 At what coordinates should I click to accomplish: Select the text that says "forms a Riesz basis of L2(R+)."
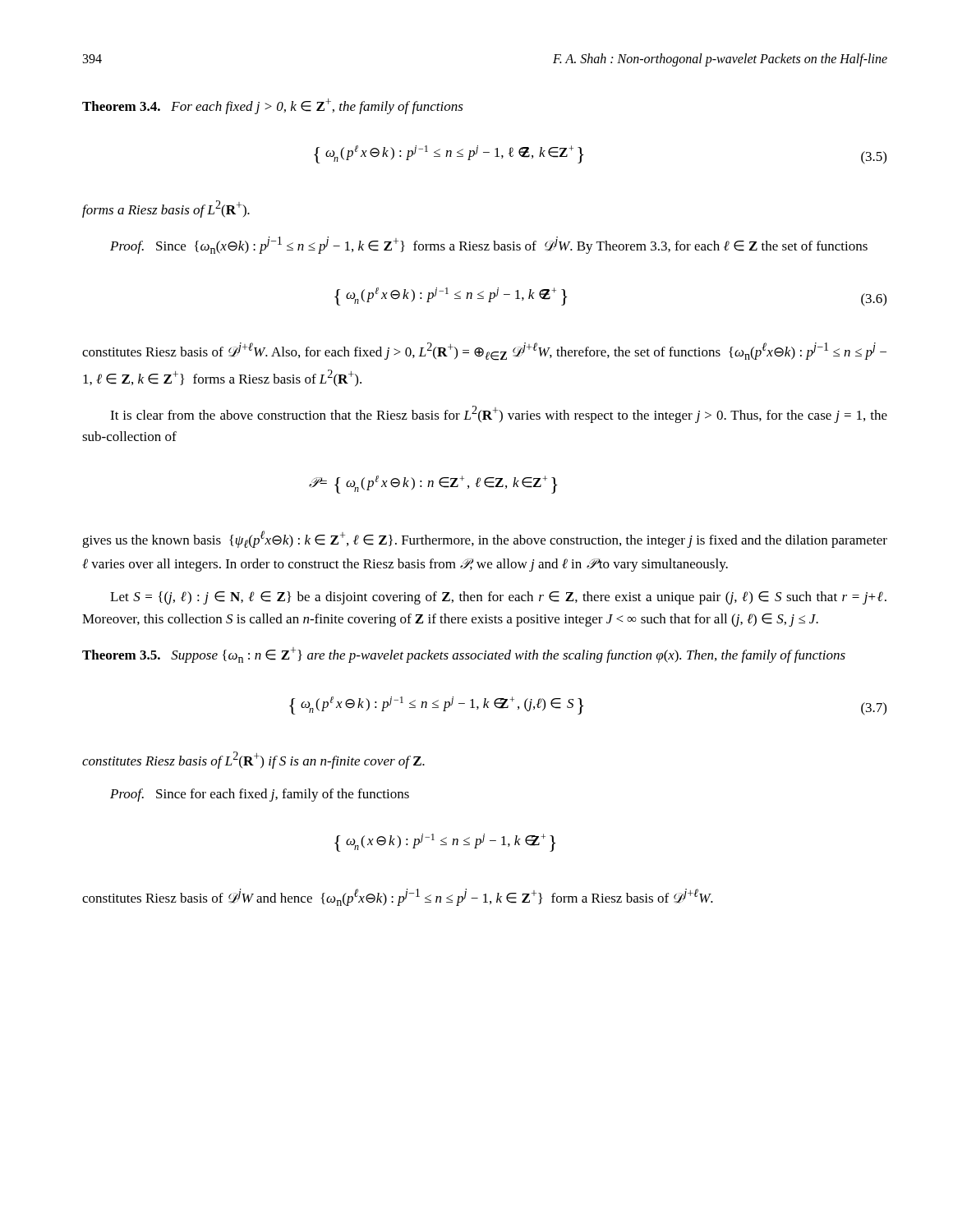(166, 207)
